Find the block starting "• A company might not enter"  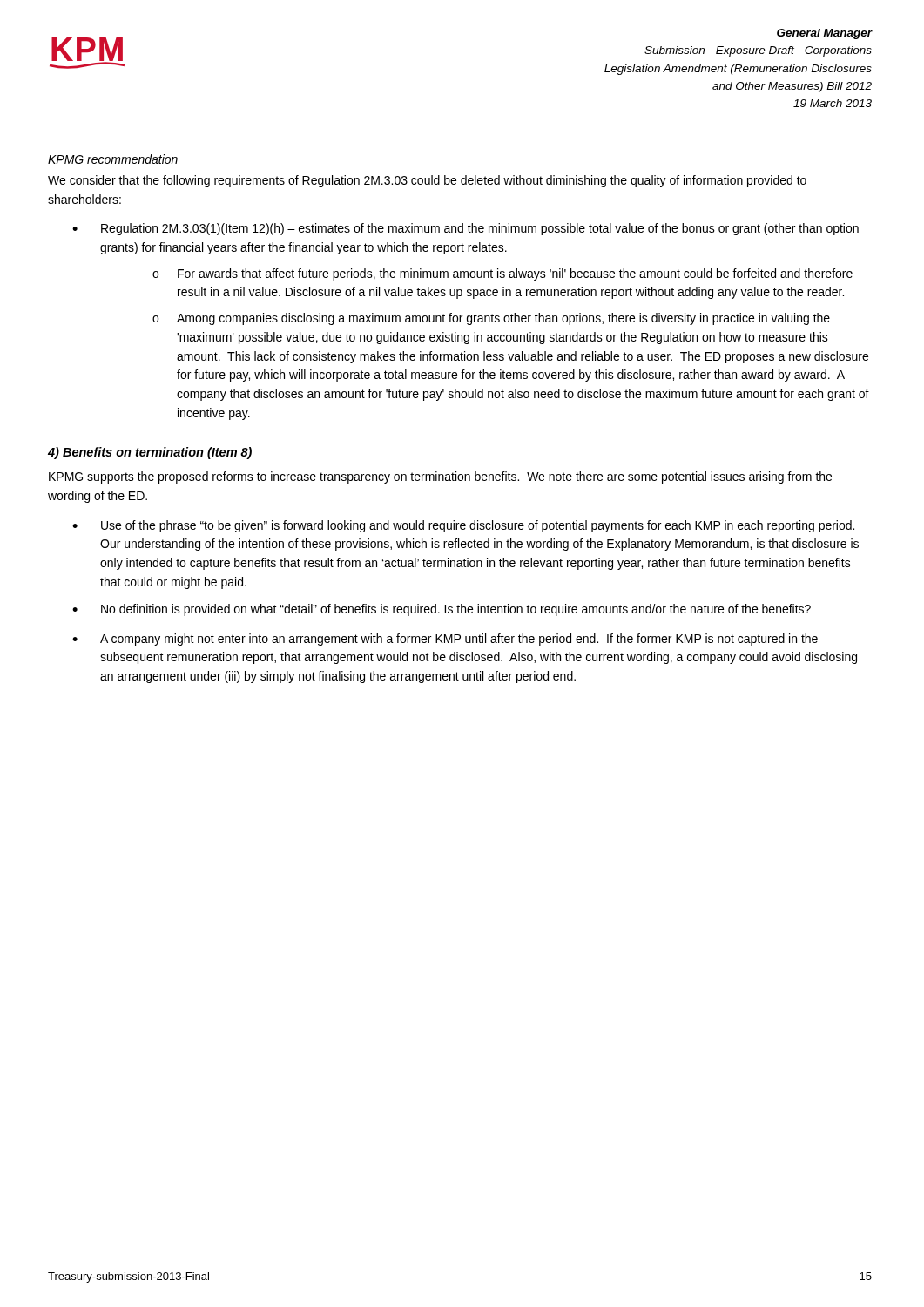click(x=472, y=658)
